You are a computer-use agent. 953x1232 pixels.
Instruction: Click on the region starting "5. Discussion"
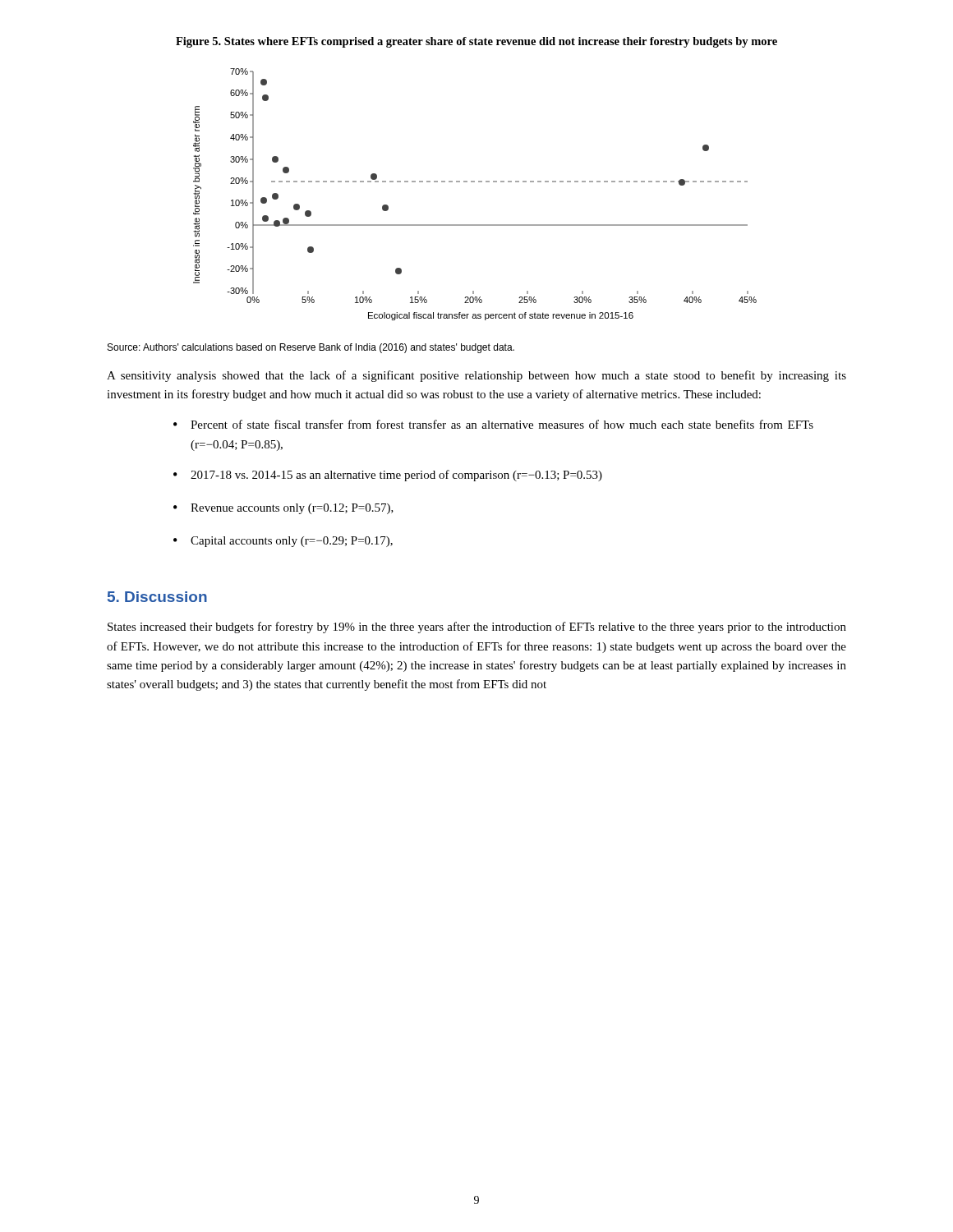[157, 597]
